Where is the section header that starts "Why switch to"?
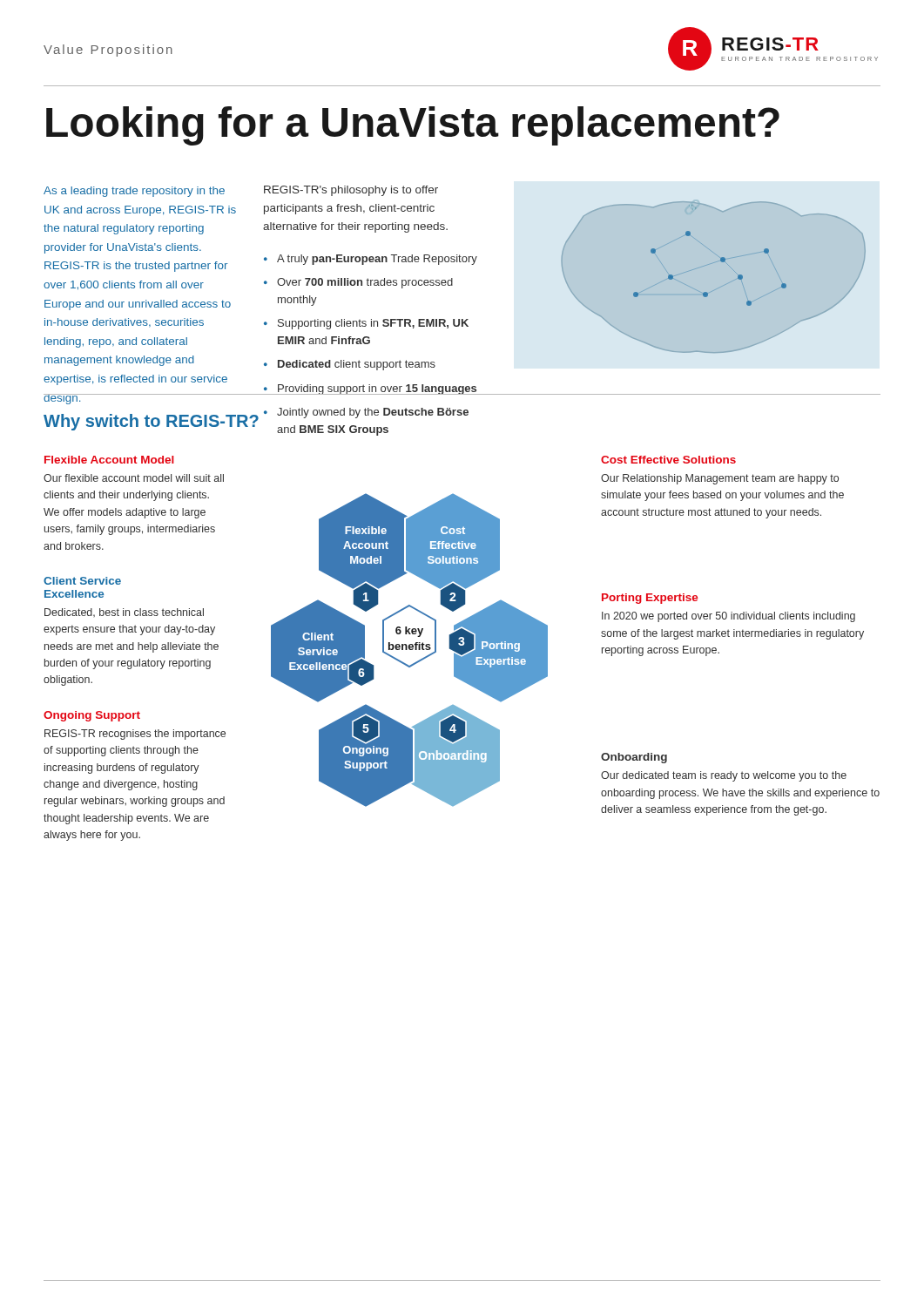 151,421
